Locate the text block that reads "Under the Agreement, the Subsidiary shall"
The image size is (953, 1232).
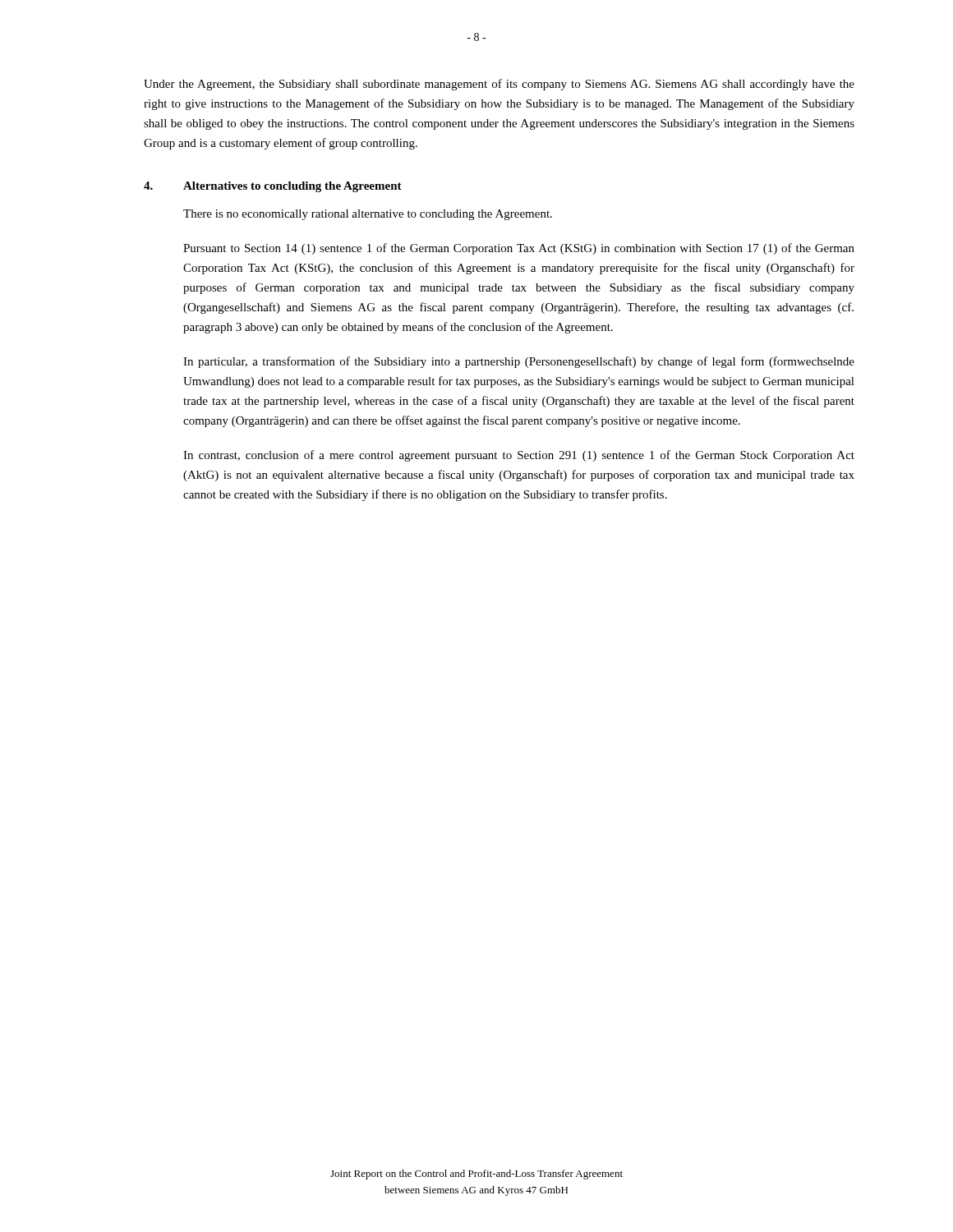(x=499, y=113)
